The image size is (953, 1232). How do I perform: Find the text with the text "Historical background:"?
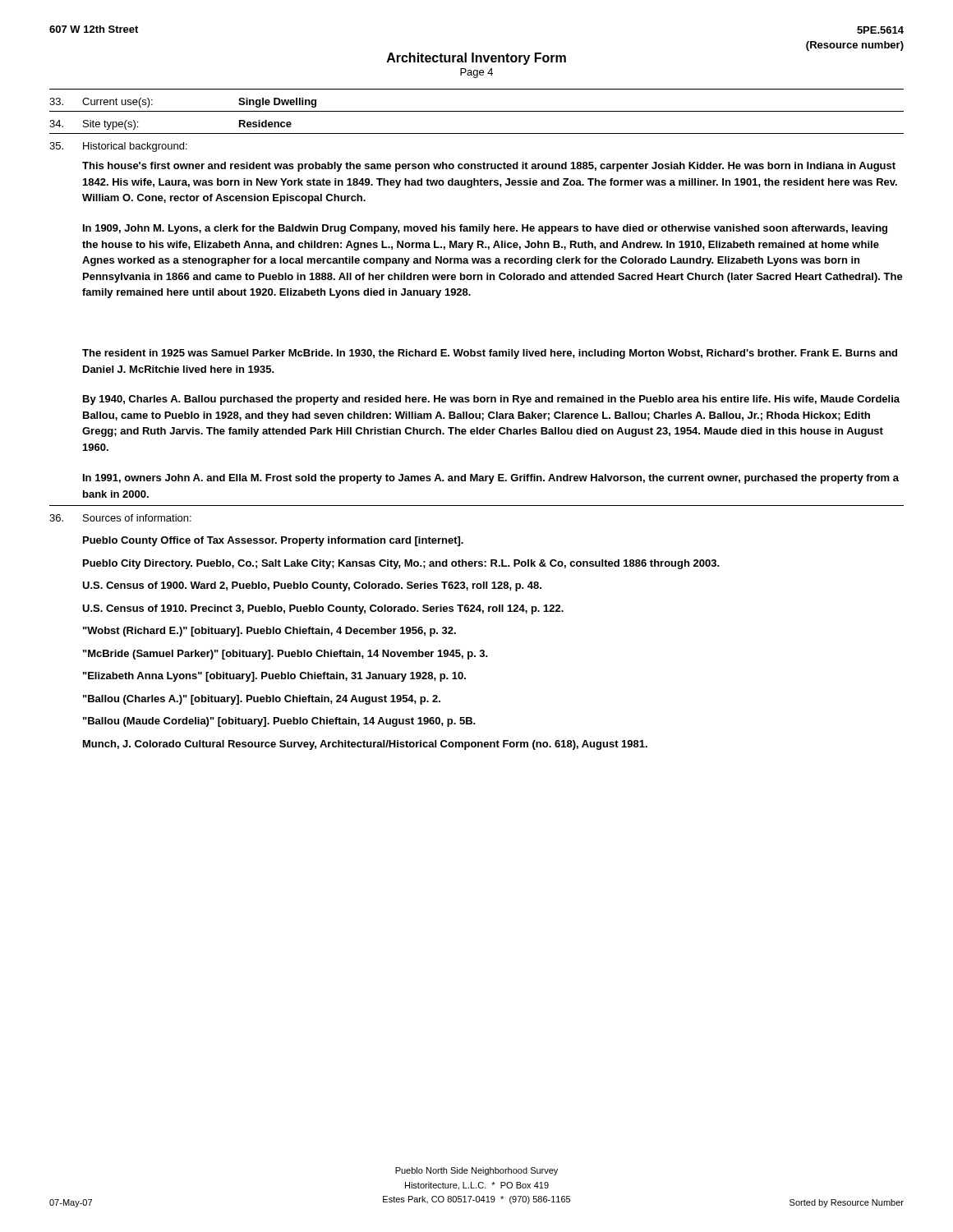coord(144,146)
